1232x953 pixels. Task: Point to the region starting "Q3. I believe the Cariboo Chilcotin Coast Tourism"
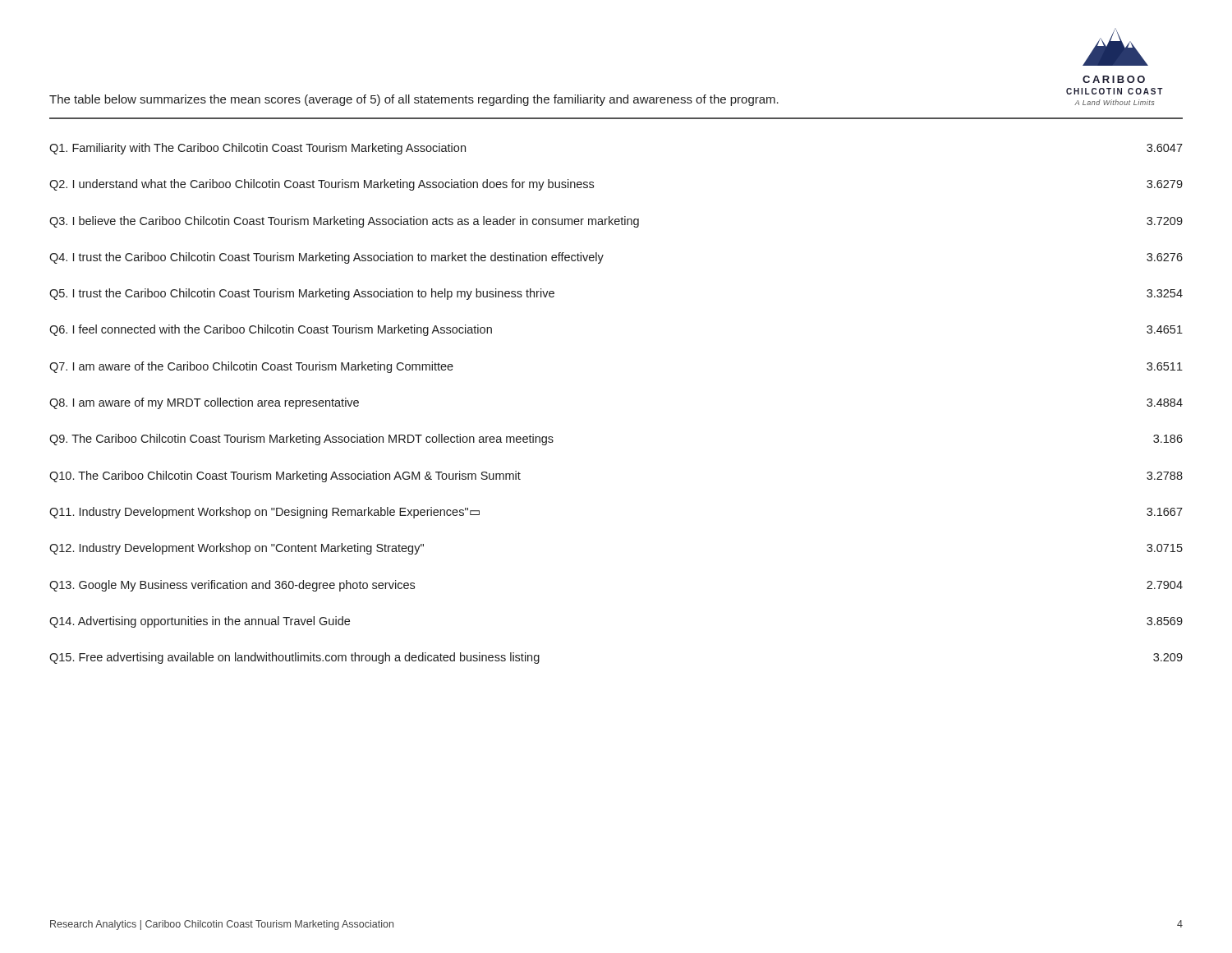(x=616, y=221)
